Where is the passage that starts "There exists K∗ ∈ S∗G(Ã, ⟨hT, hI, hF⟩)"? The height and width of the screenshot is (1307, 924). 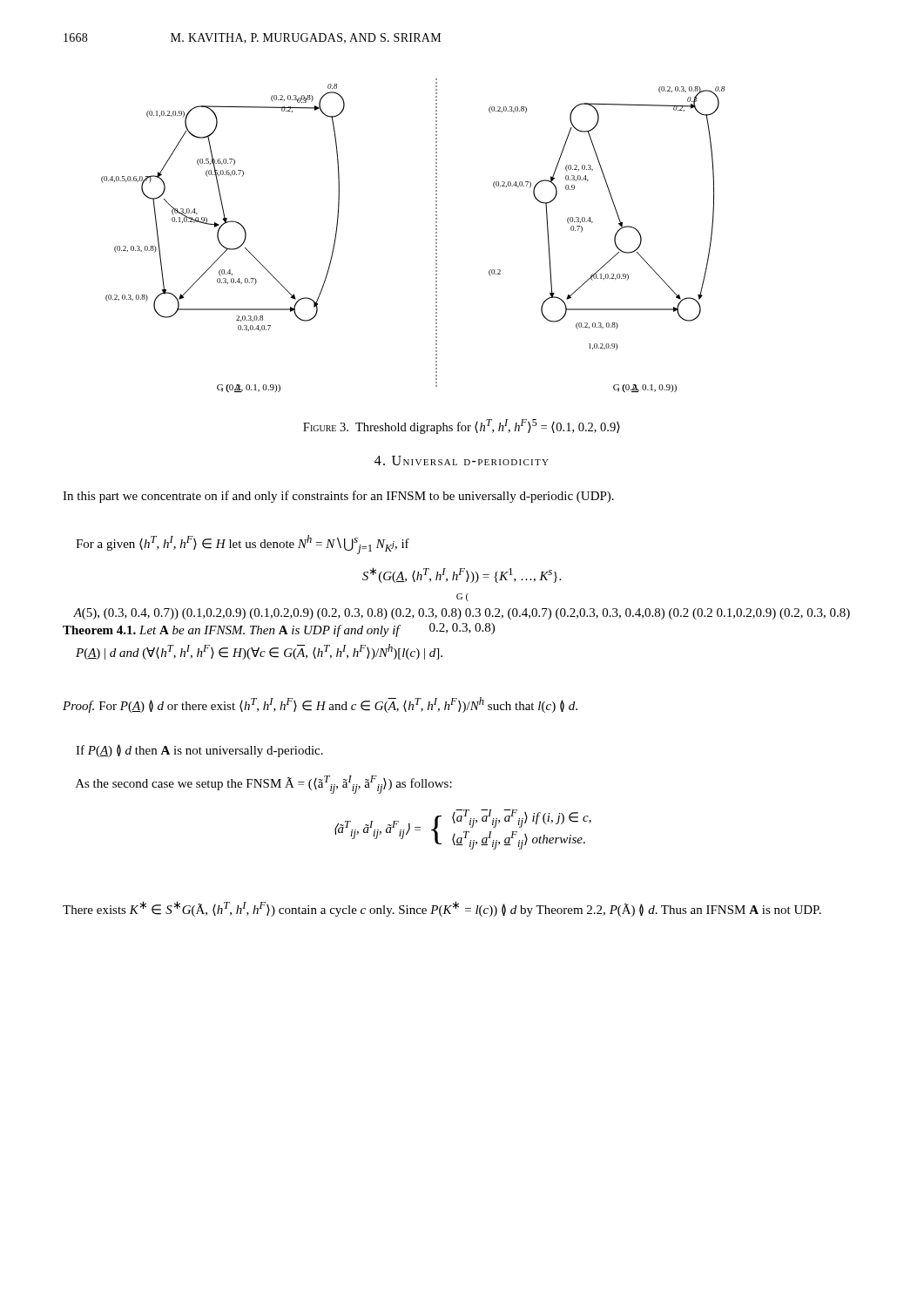(442, 908)
